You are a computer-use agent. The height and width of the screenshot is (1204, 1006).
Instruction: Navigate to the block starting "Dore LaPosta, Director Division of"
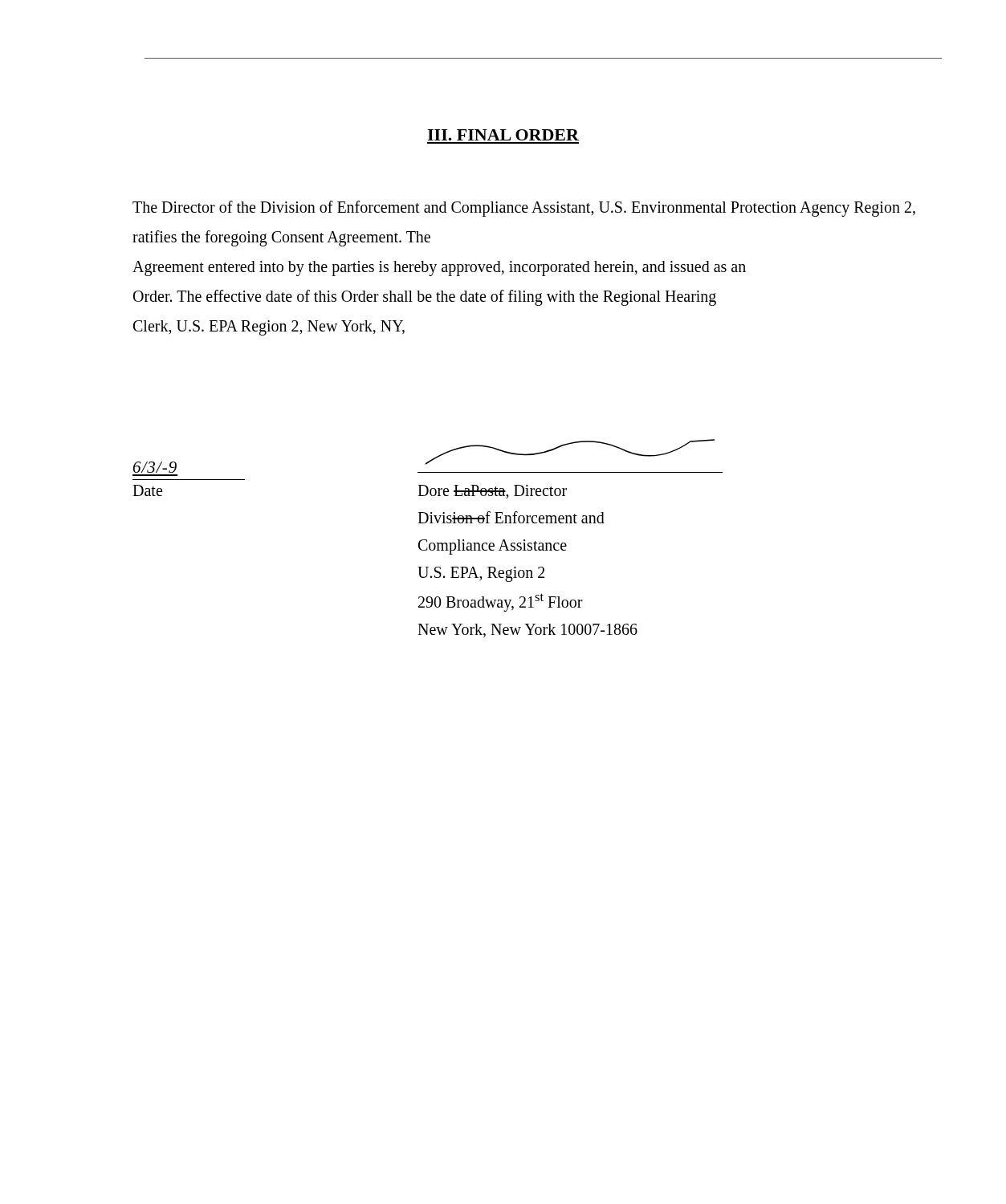click(x=570, y=538)
